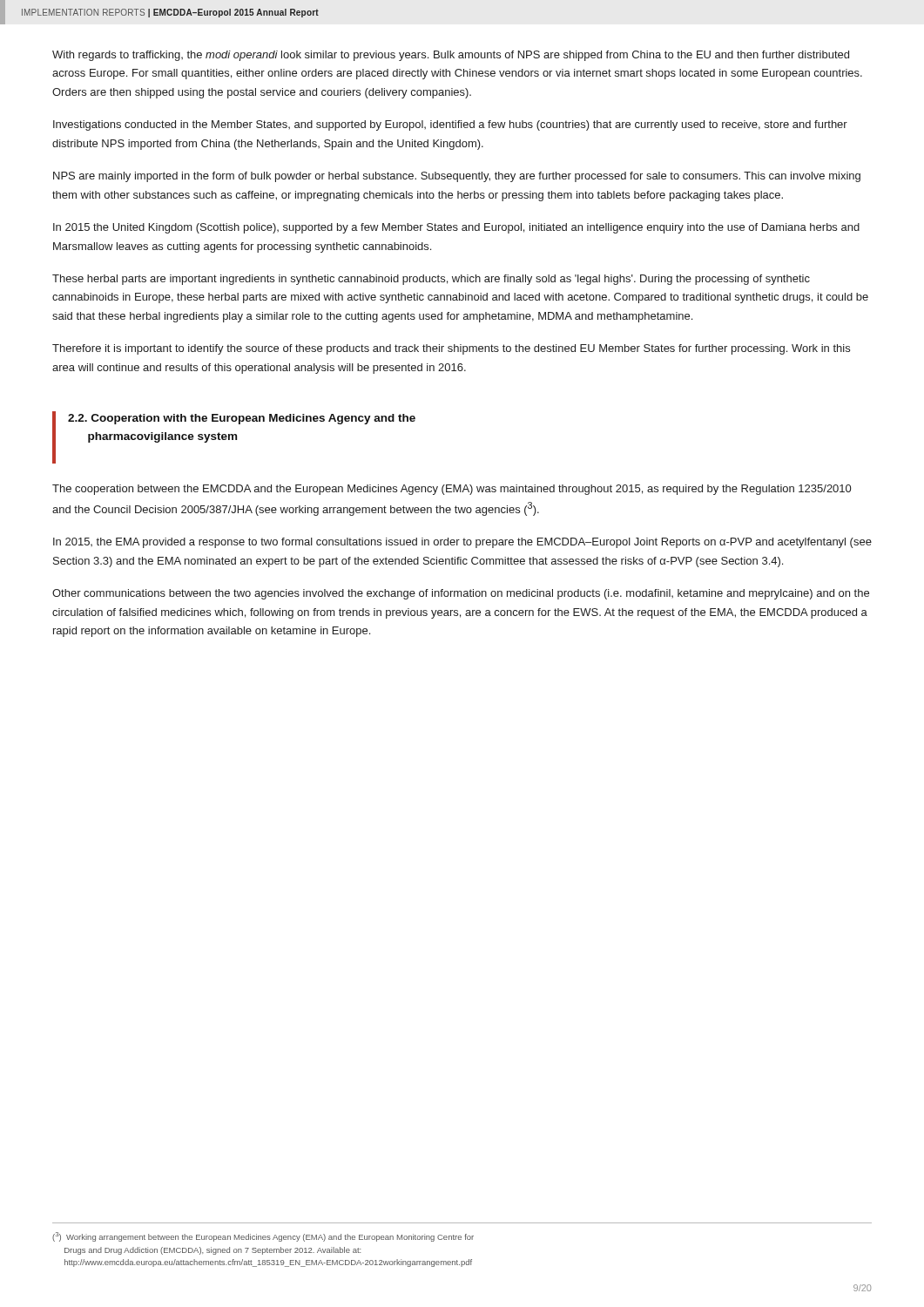Viewport: 924px width, 1307px height.
Task: Locate the passage starting "With regards to trafficking, the modi operandi look"
Action: point(458,73)
